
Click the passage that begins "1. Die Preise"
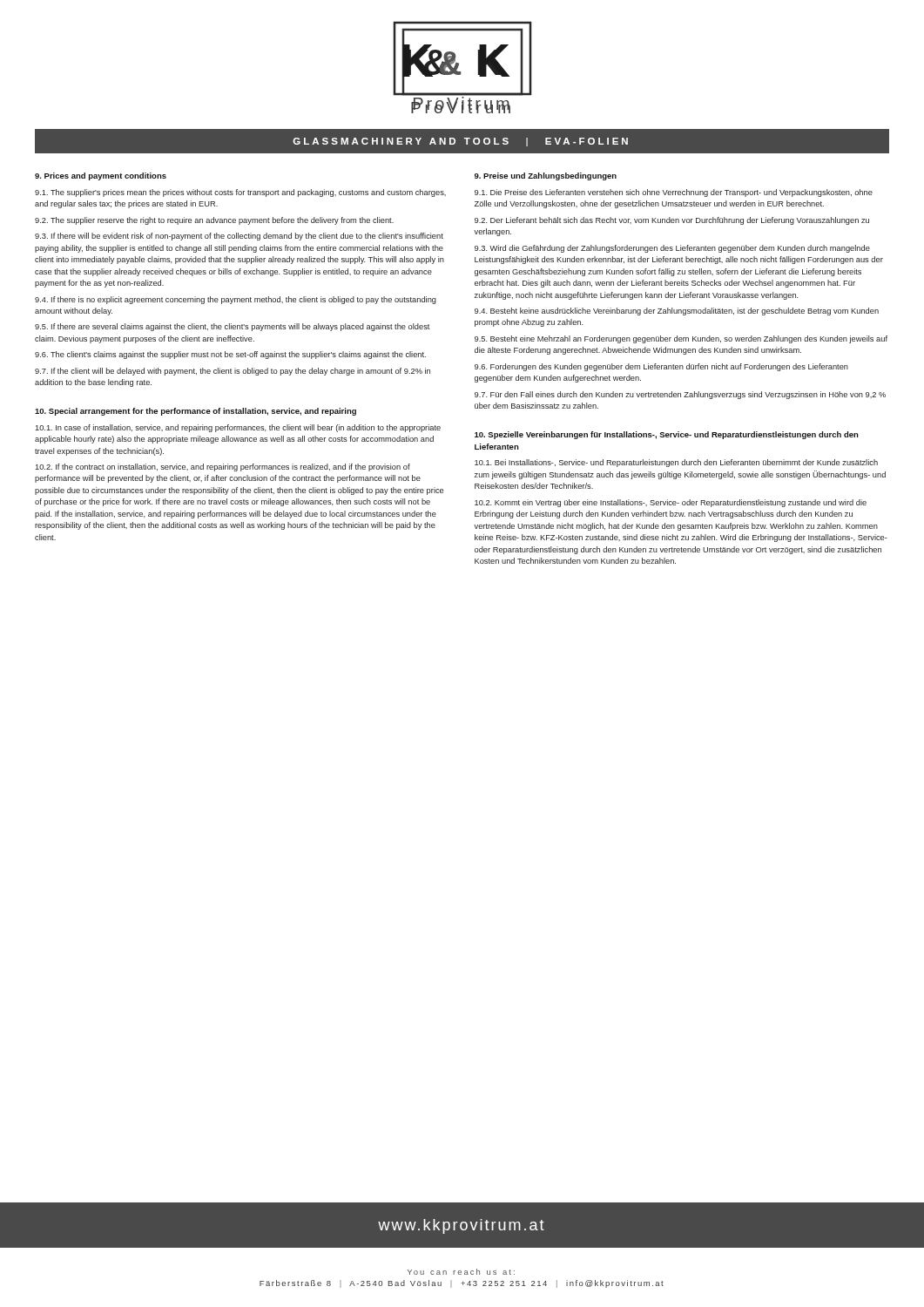click(673, 198)
